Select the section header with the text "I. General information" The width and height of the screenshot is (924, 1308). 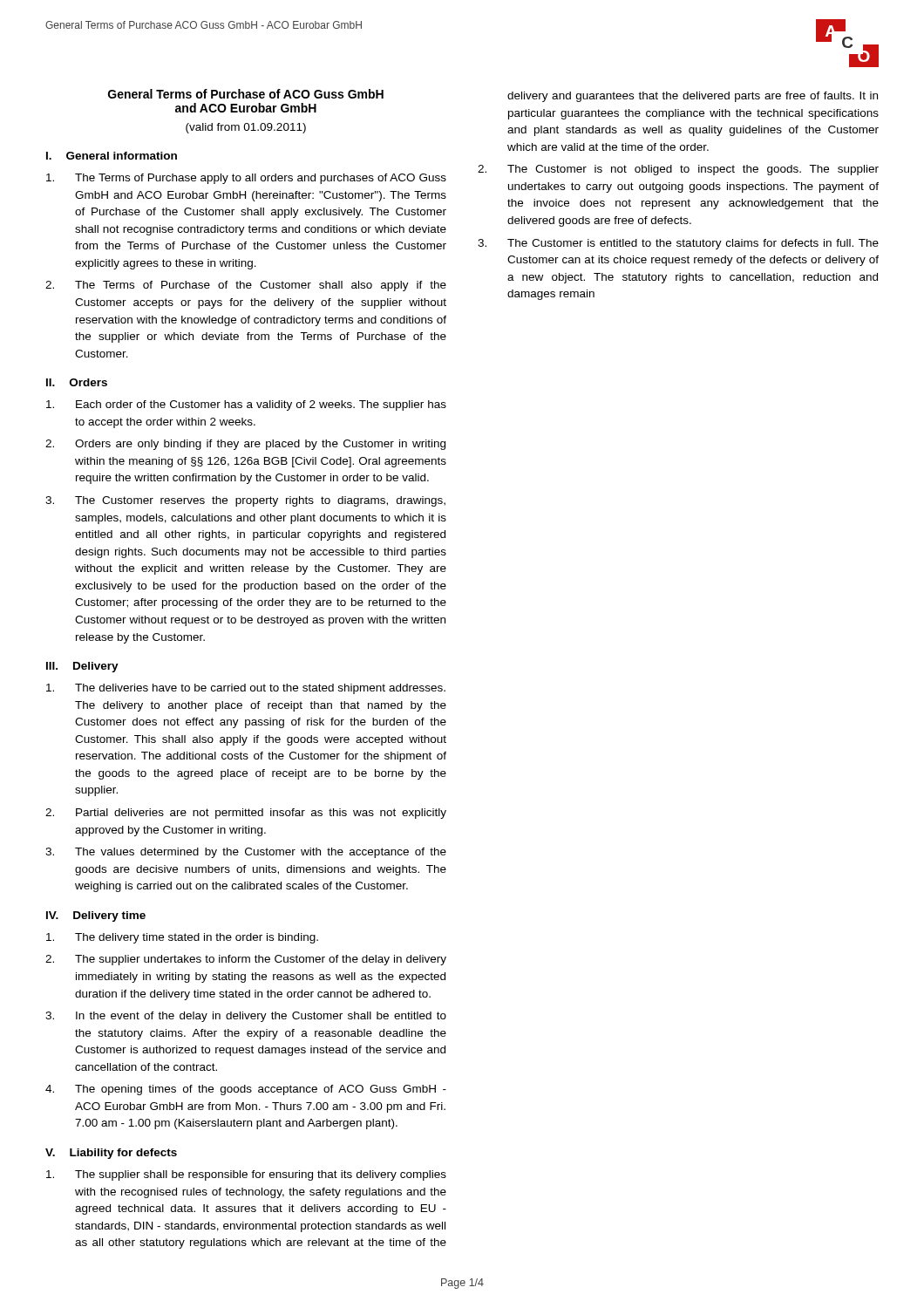pyautogui.click(x=112, y=156)
